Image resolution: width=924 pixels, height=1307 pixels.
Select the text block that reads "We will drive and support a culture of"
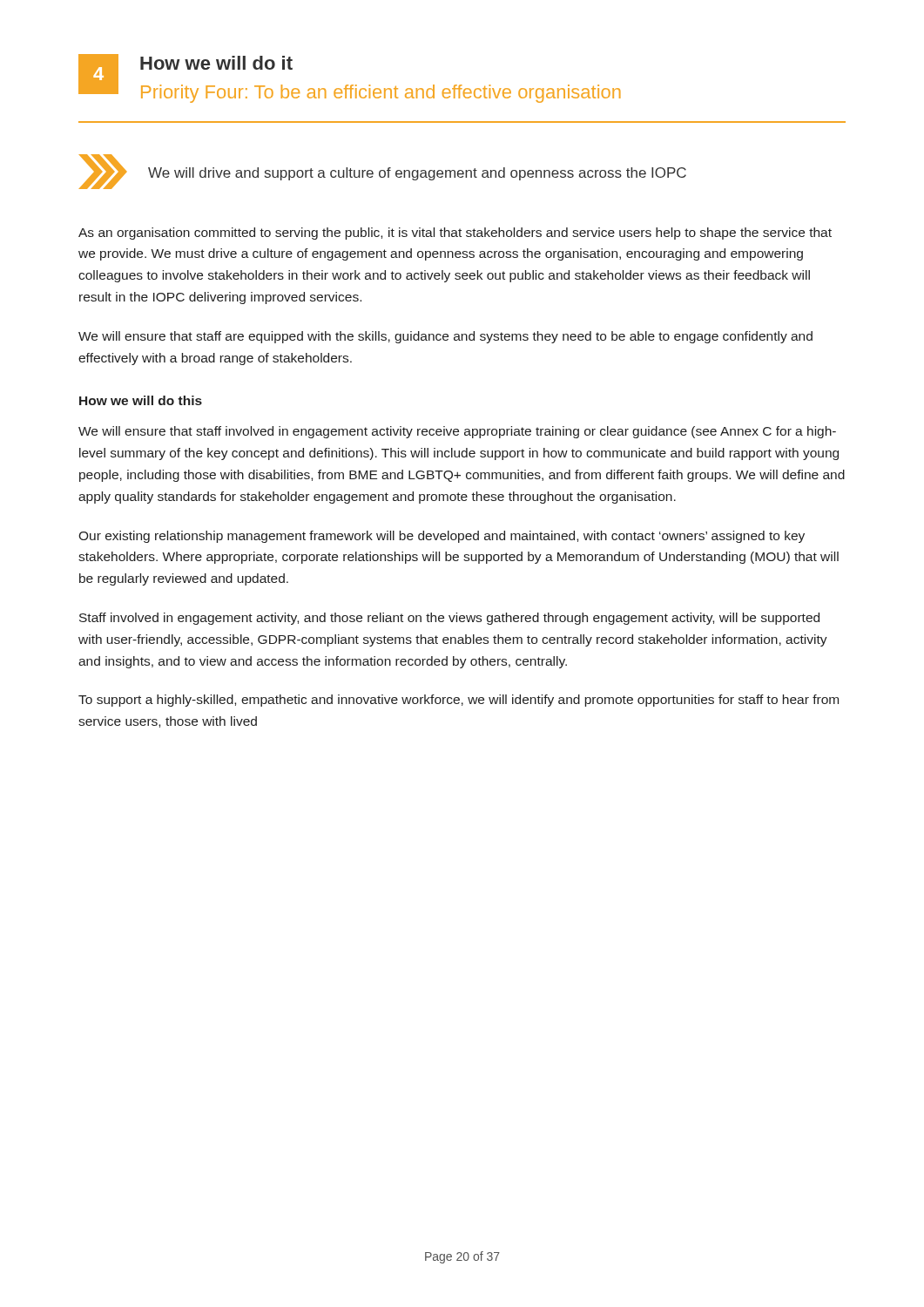tap(383, 173)
